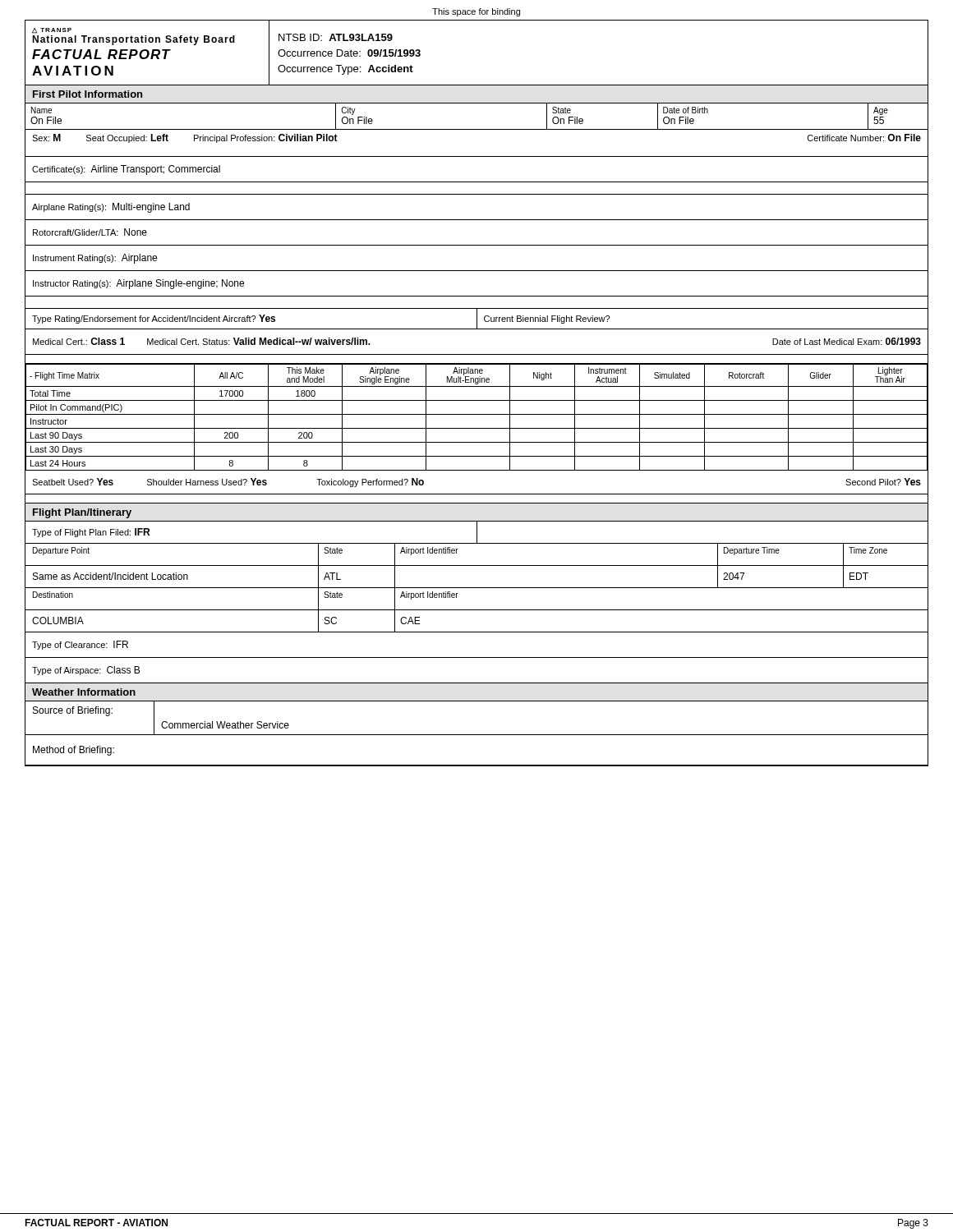Locate the text starting "Source of Briefing: Commercial Weather Service"
The height and width of the screenshot is (1232, 953).
(x=476, y=718)
